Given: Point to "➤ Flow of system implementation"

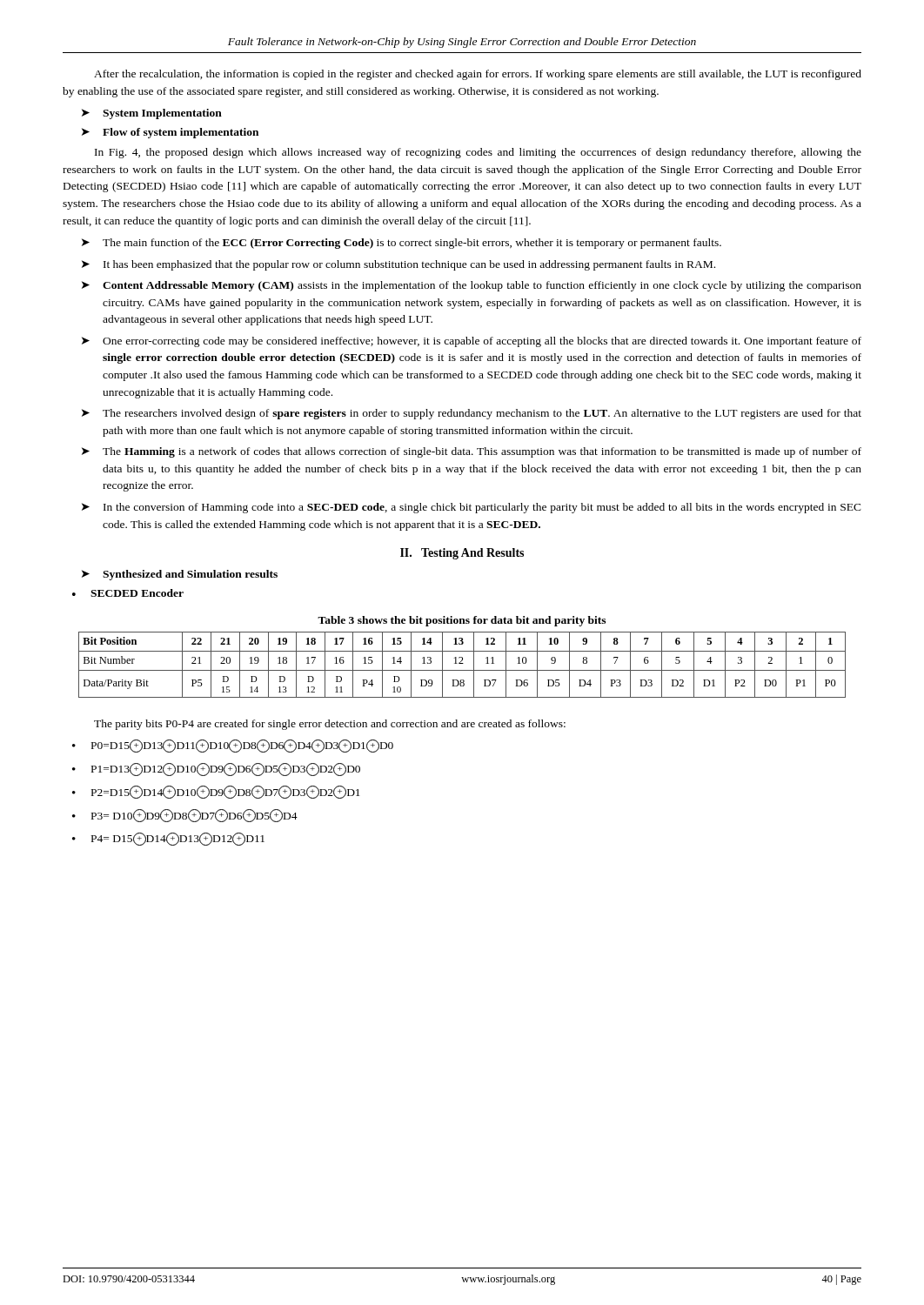Looking at the screenshot, I should [170, 133].
